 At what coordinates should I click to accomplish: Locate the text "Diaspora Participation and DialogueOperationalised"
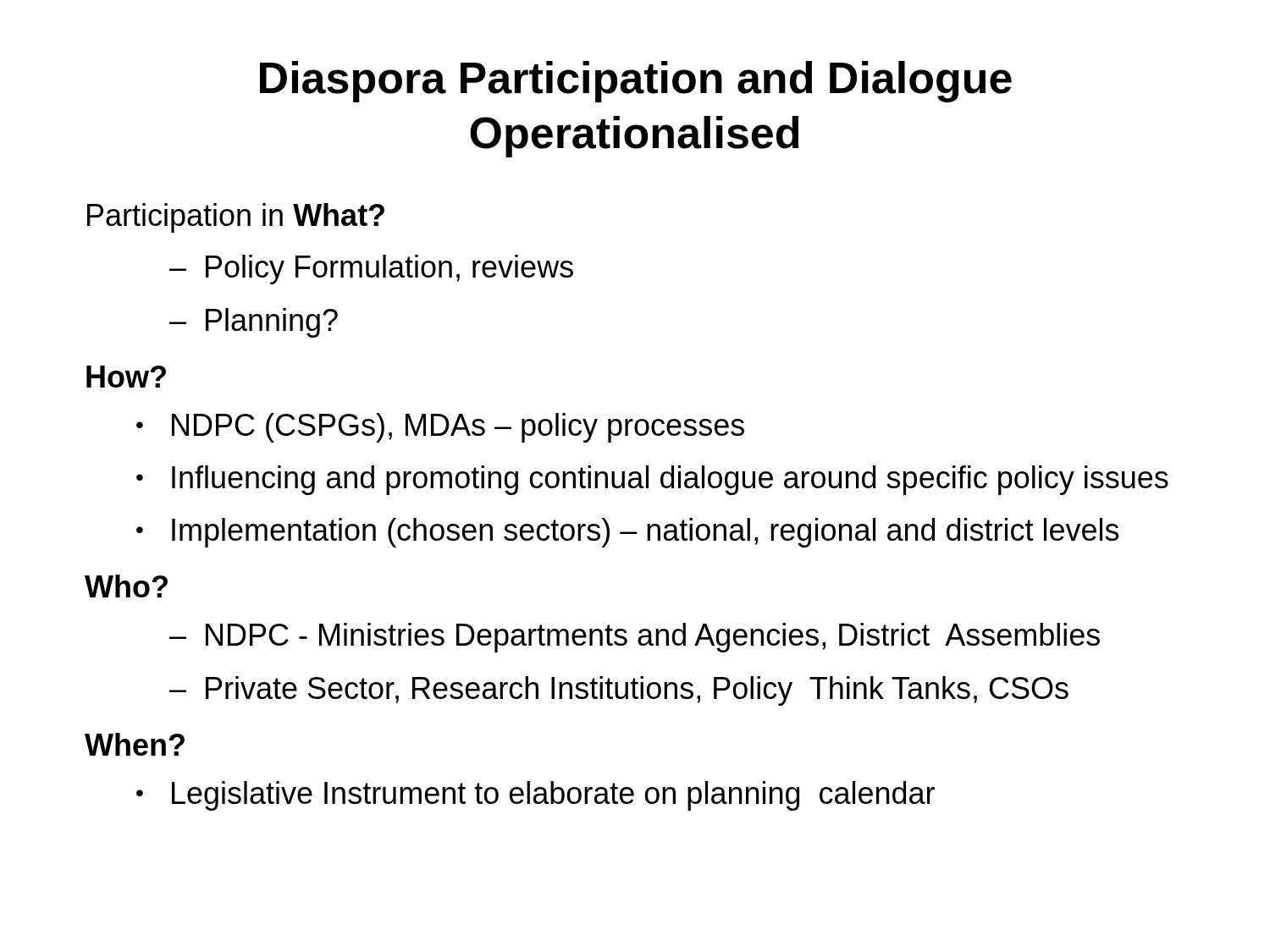pyautogui.click(x=635, y=105)
